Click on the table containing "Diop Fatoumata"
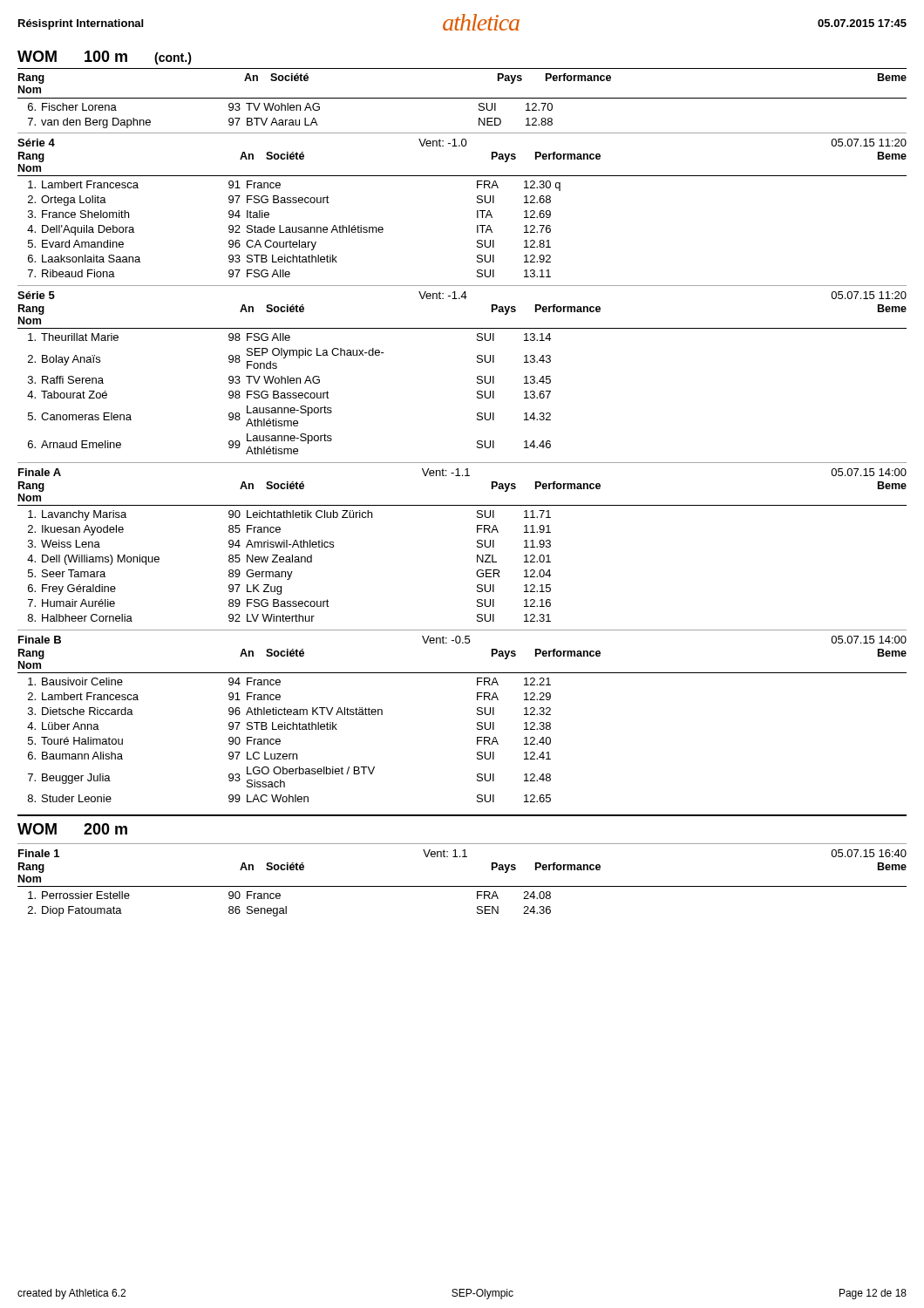Screen dimensions: 1308x924 (462, 903)
